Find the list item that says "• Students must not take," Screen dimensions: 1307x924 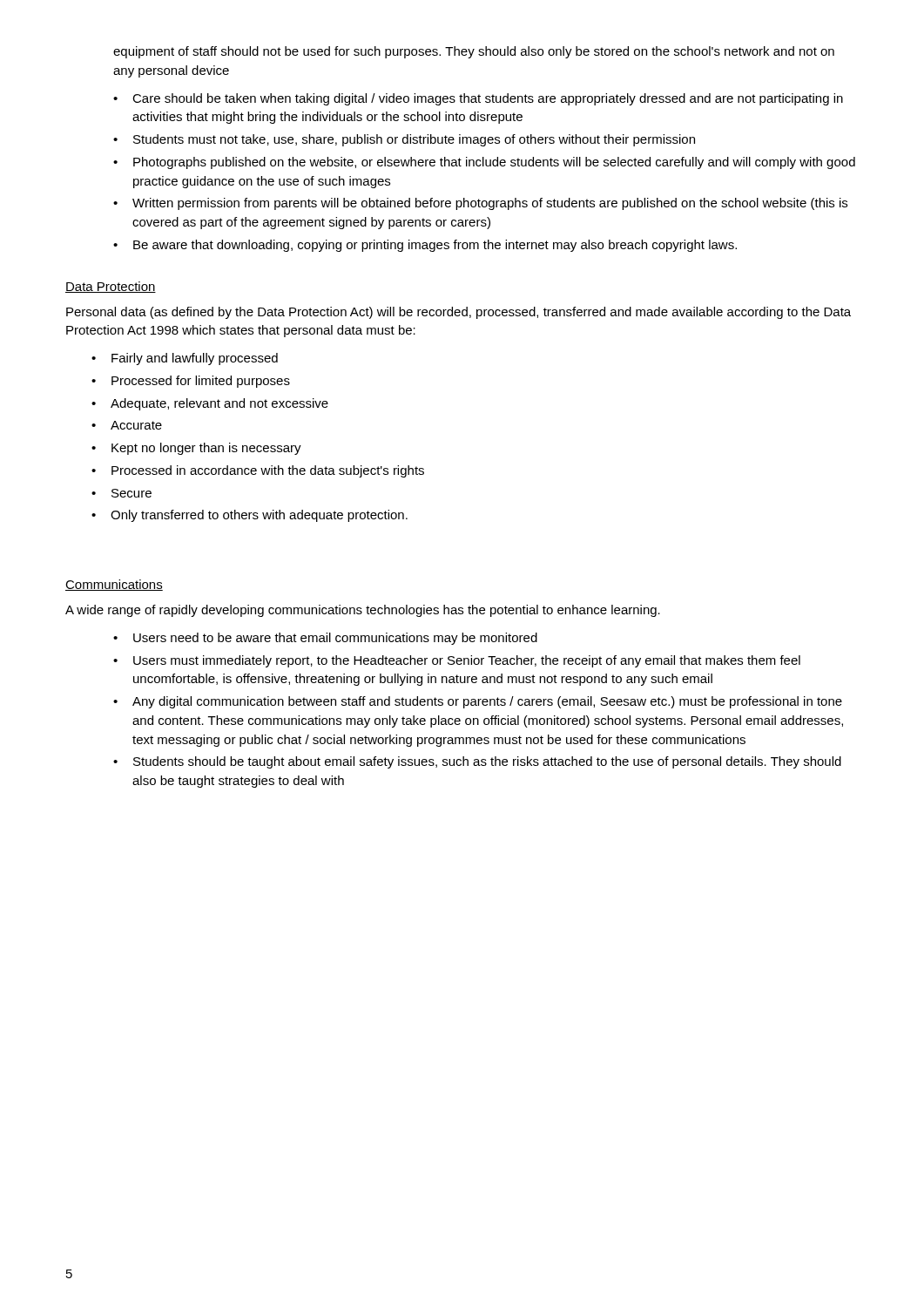(x=486, y=139)
